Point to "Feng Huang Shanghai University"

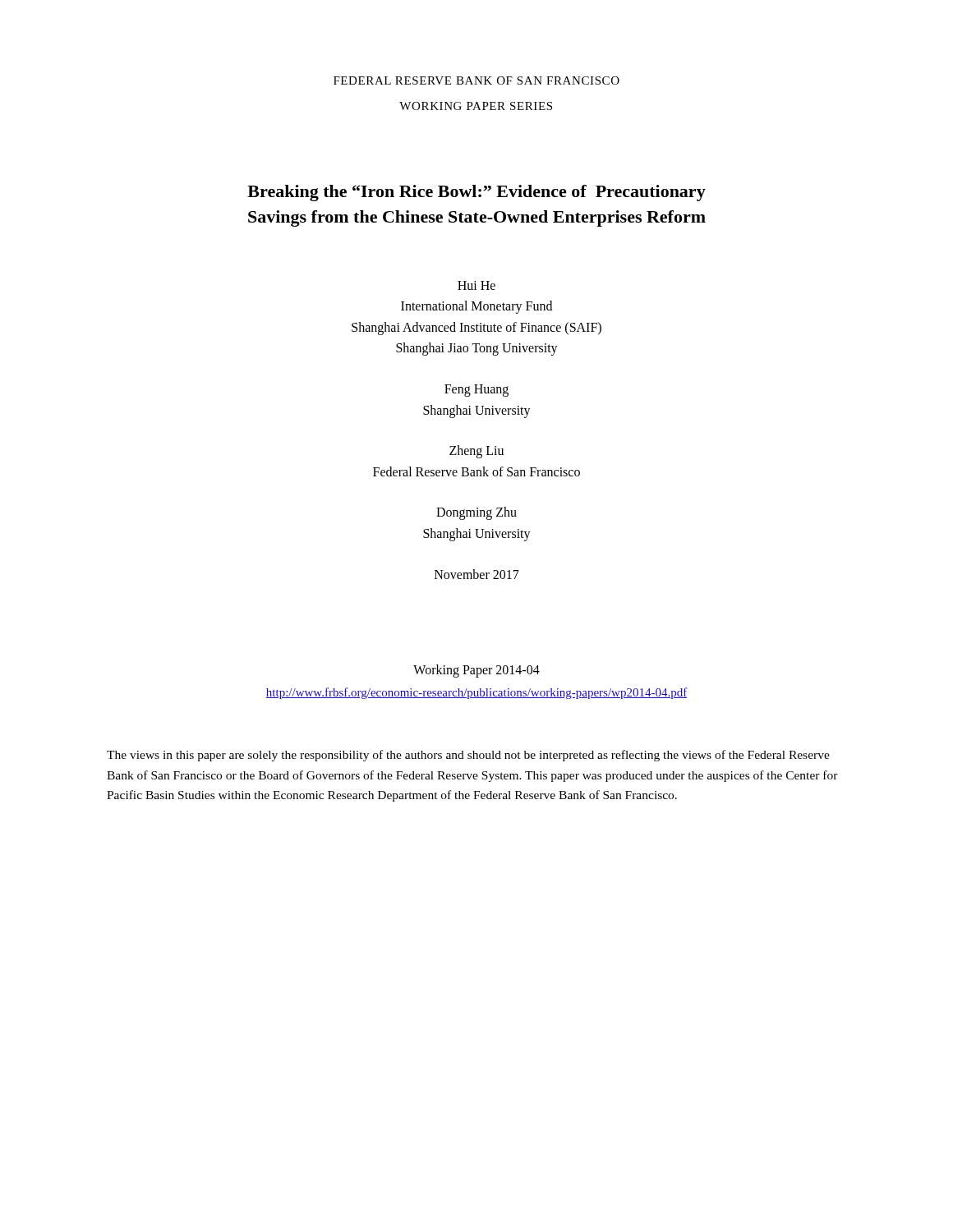click(476, 399)
